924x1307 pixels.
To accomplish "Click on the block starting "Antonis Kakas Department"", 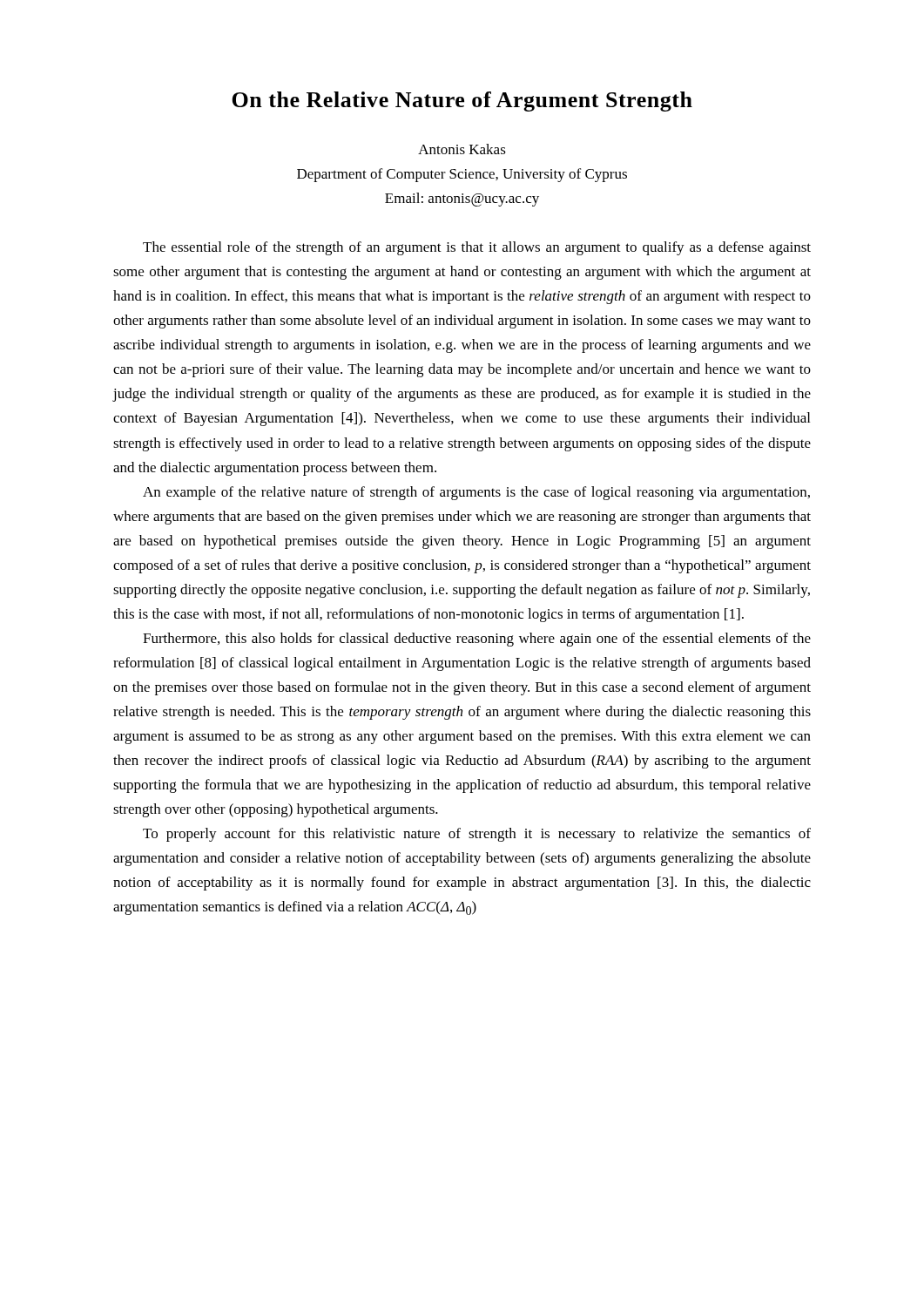I will (x=462, y=174).
